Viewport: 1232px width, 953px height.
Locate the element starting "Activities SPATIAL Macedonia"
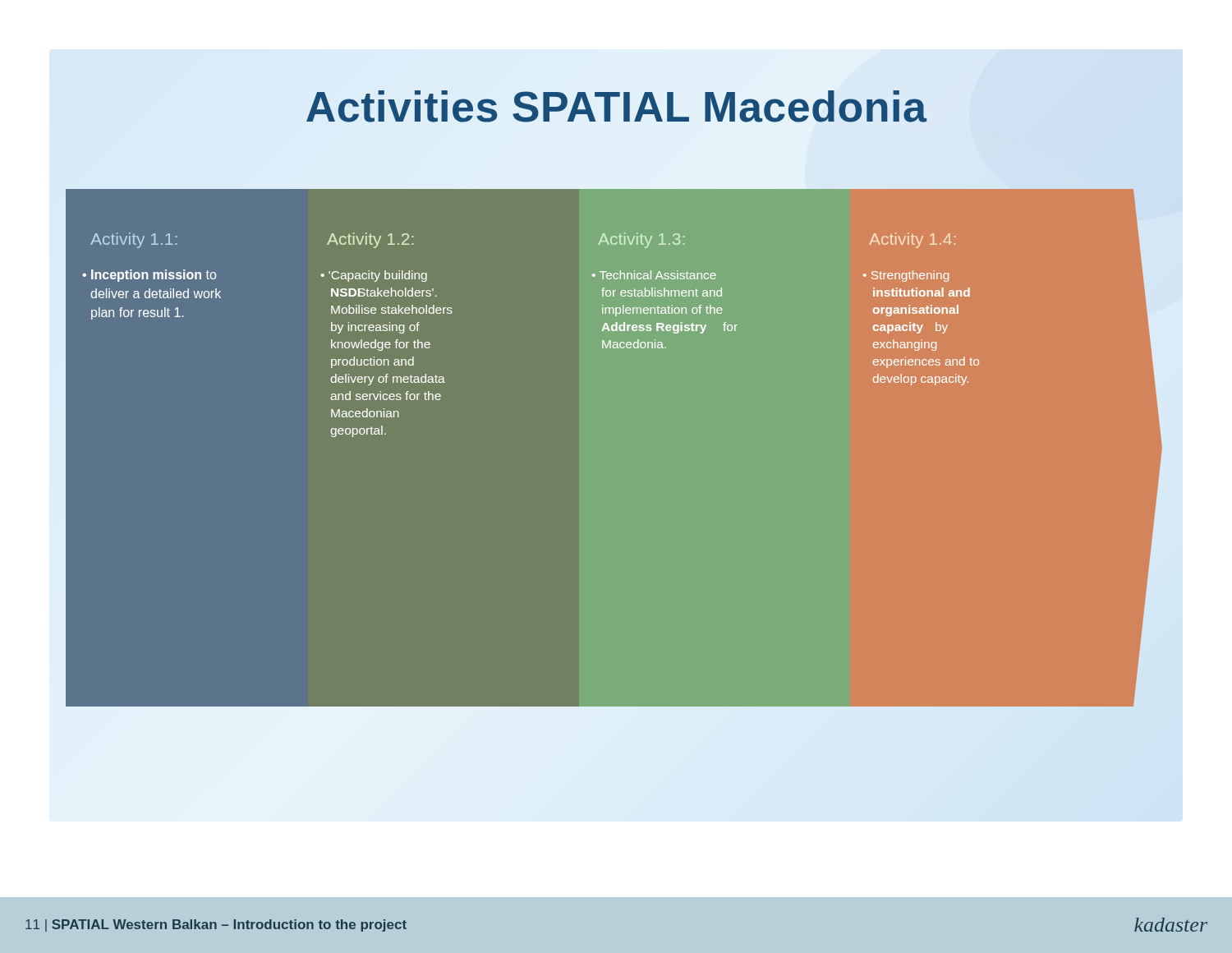point(616,107)
